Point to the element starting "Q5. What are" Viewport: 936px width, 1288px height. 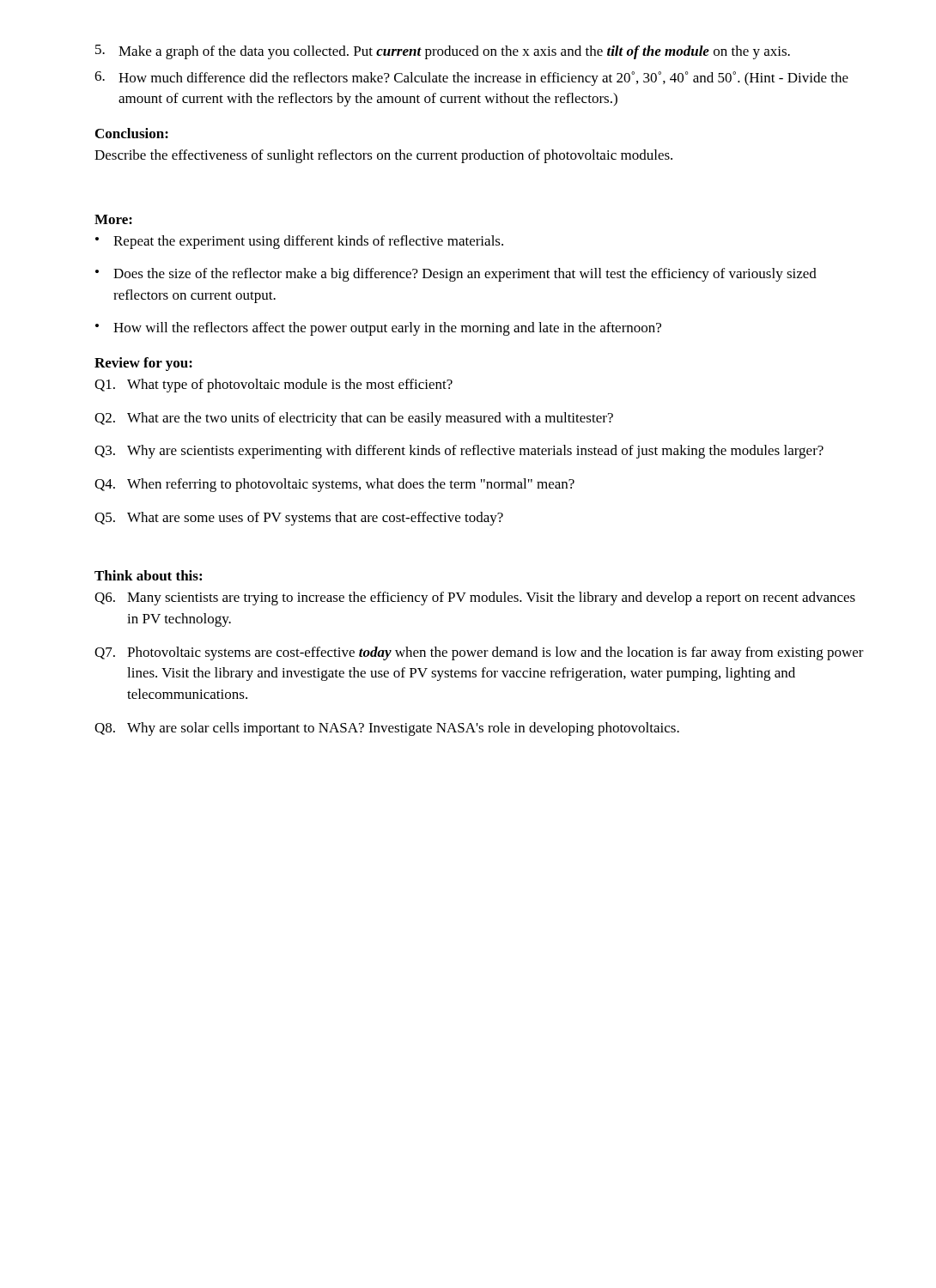pyautogui.click(x=481, y=518)
